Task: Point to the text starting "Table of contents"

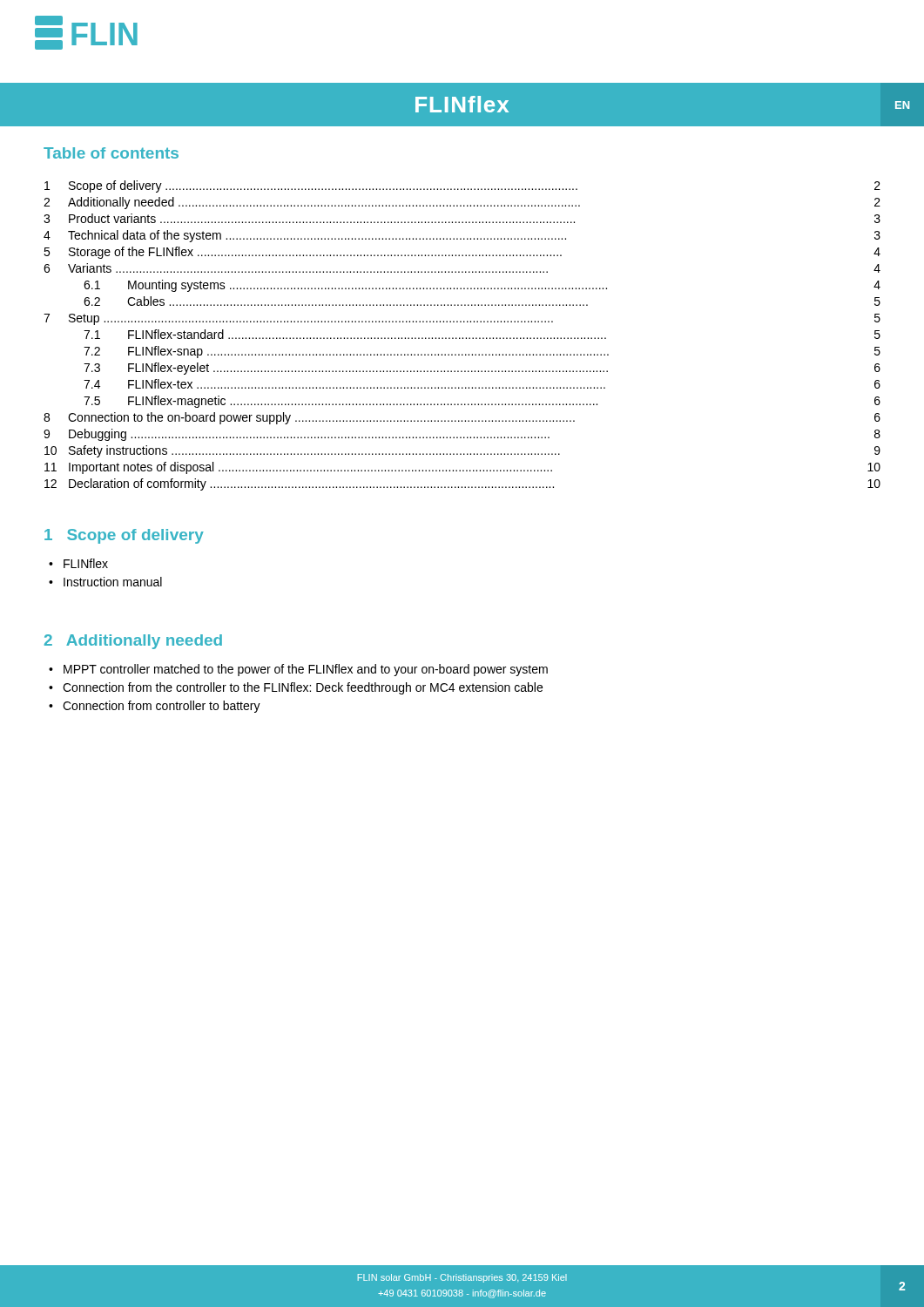Action: [x=111, y=153]
